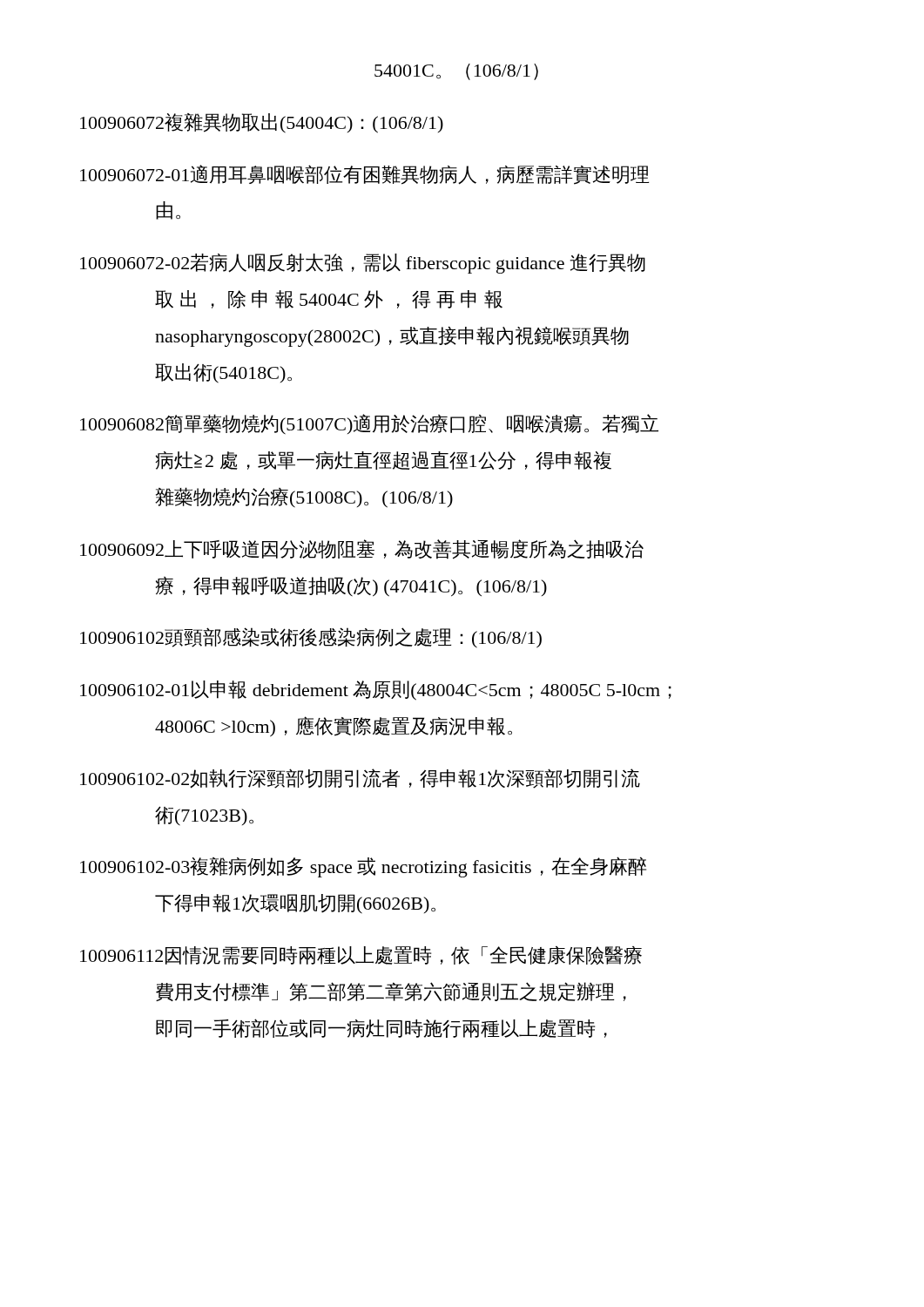Select the text that says "100906102-01以申報 debridement 為原則(48004C l0cm)，應依實際處置及病況申報。"
924x1307 pixels.
point(379,708)
